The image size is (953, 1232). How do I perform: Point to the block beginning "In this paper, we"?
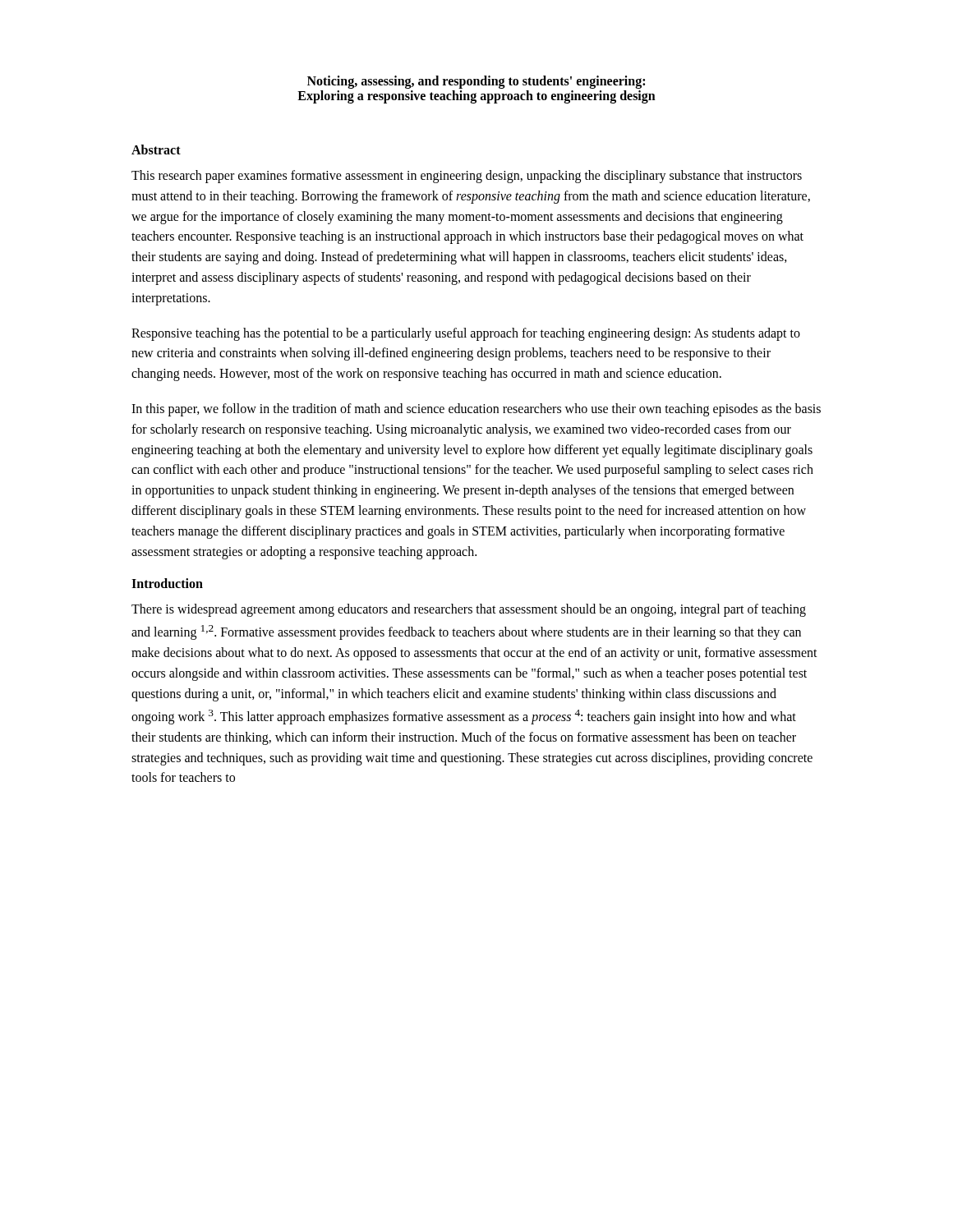[x=476, y=481]
